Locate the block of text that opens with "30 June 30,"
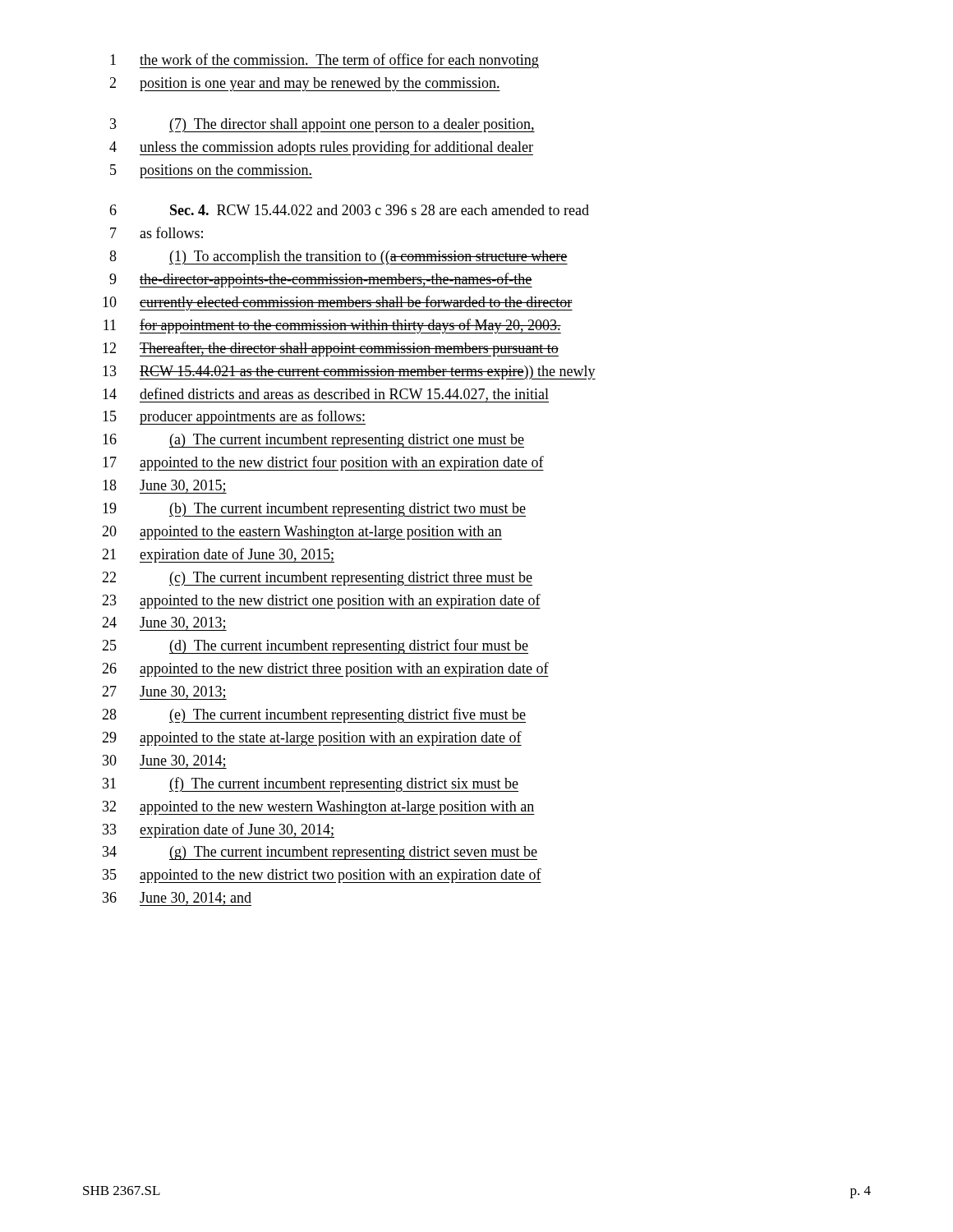Screen dimensions: 1232x953 pyautogui.click(x=165, y=762)
